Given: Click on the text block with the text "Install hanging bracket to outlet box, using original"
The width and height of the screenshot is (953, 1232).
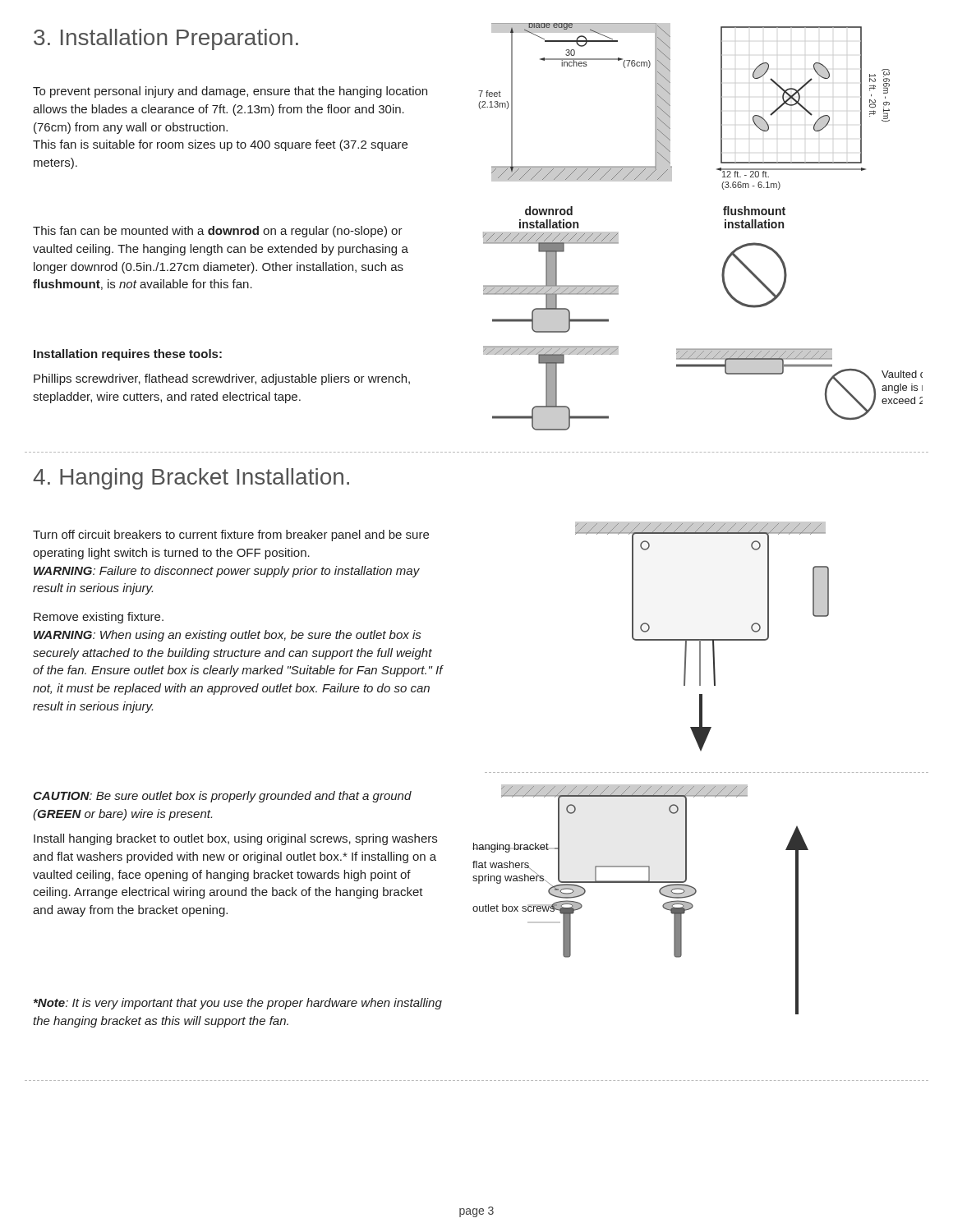Looking at the screenshot, I should click(x=238, y=874).
